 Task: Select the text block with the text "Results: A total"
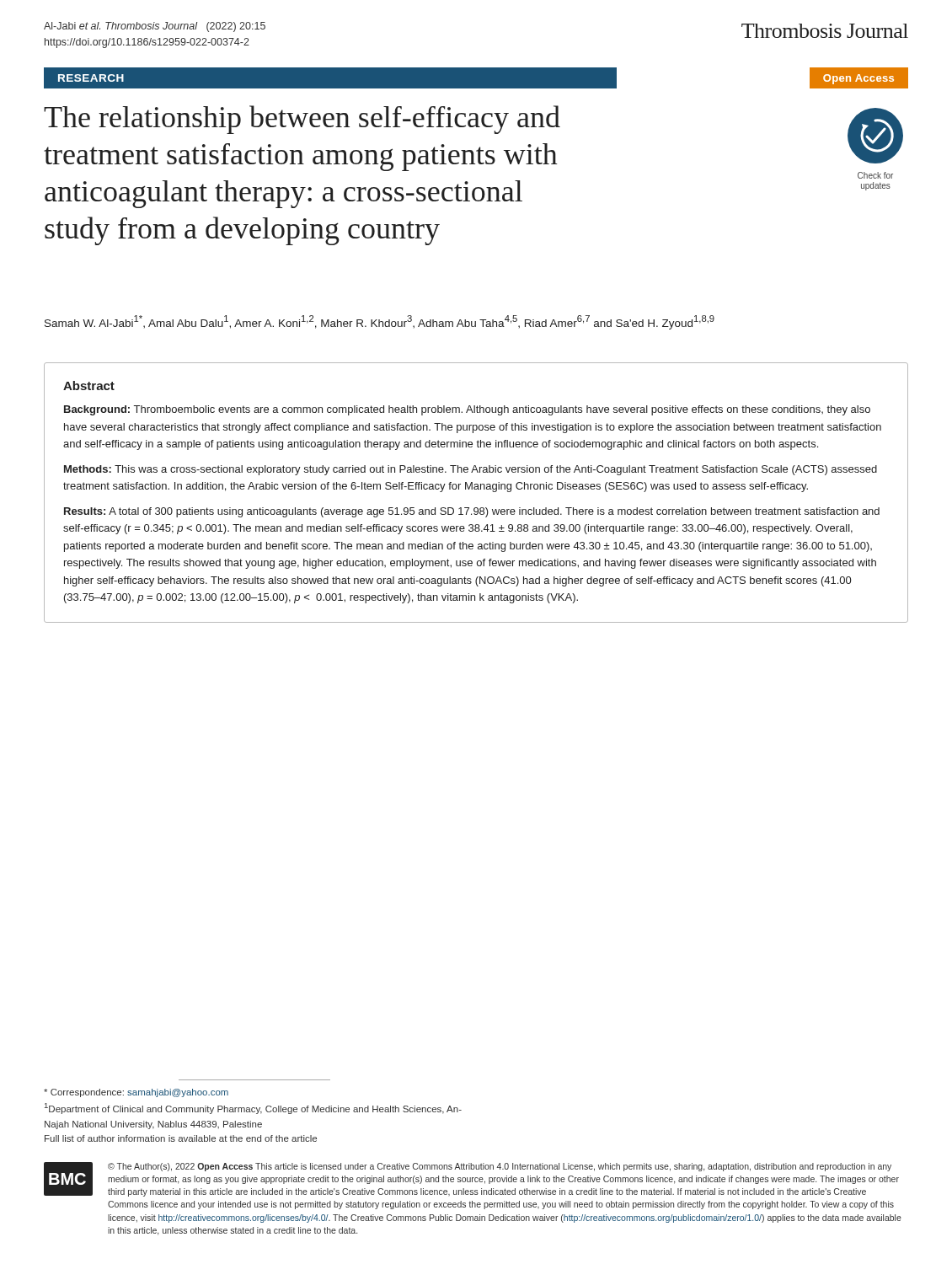click(x=472, y=554)
